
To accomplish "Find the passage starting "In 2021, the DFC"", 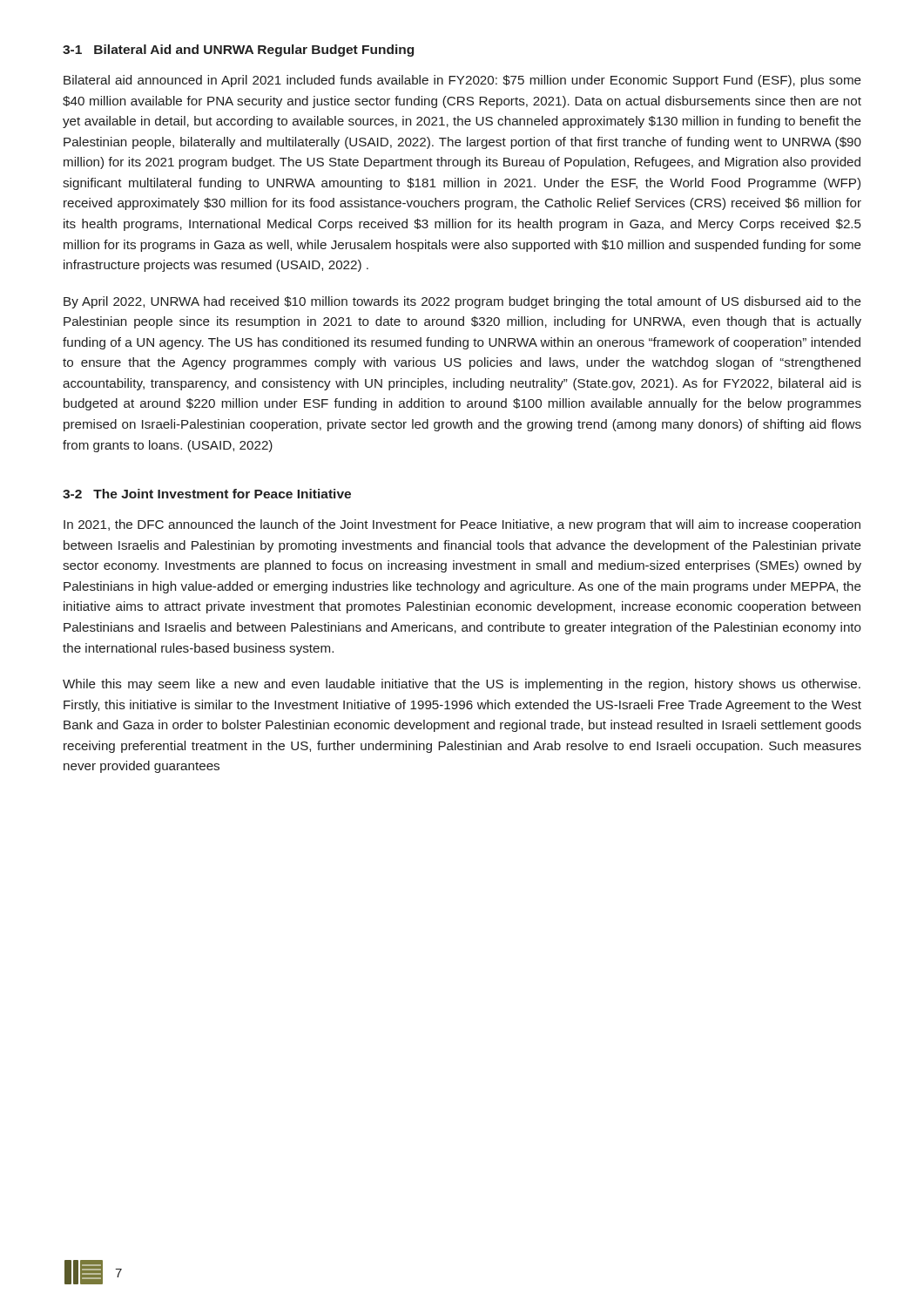I will pyautogui.click(x=462, y=586).
